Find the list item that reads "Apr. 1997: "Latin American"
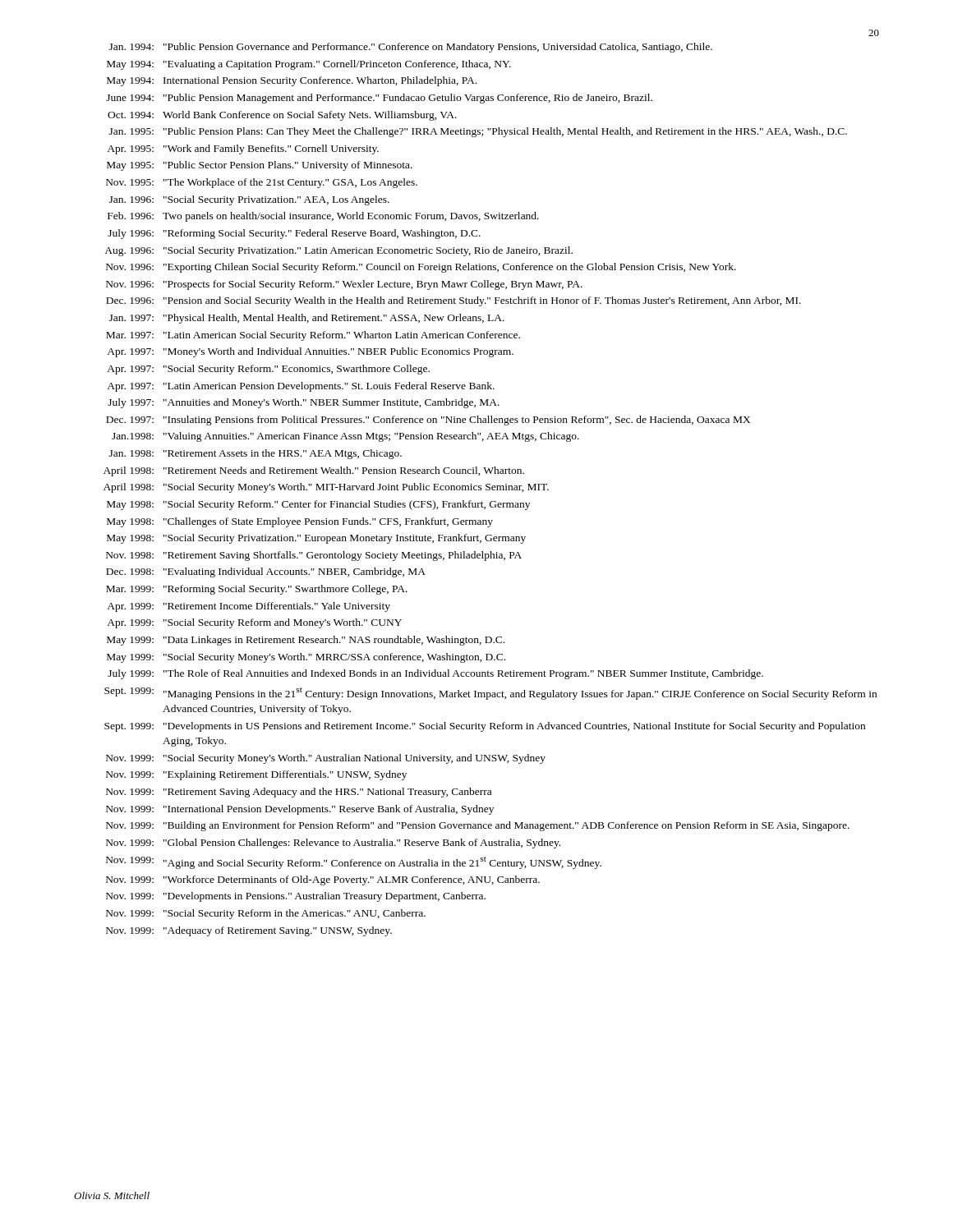 coord(476,386)
